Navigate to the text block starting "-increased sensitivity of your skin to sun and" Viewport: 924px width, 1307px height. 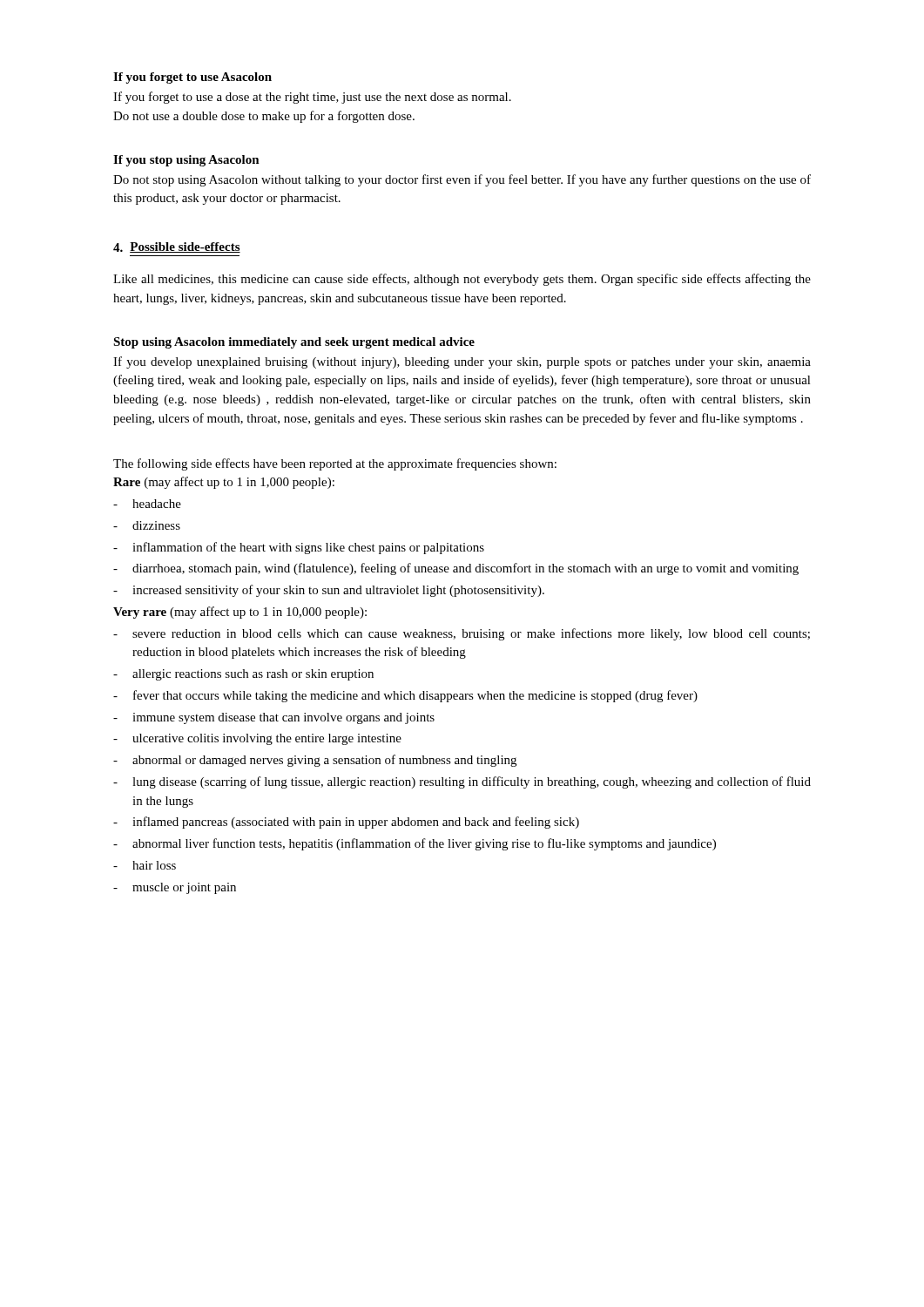[462, 591]
